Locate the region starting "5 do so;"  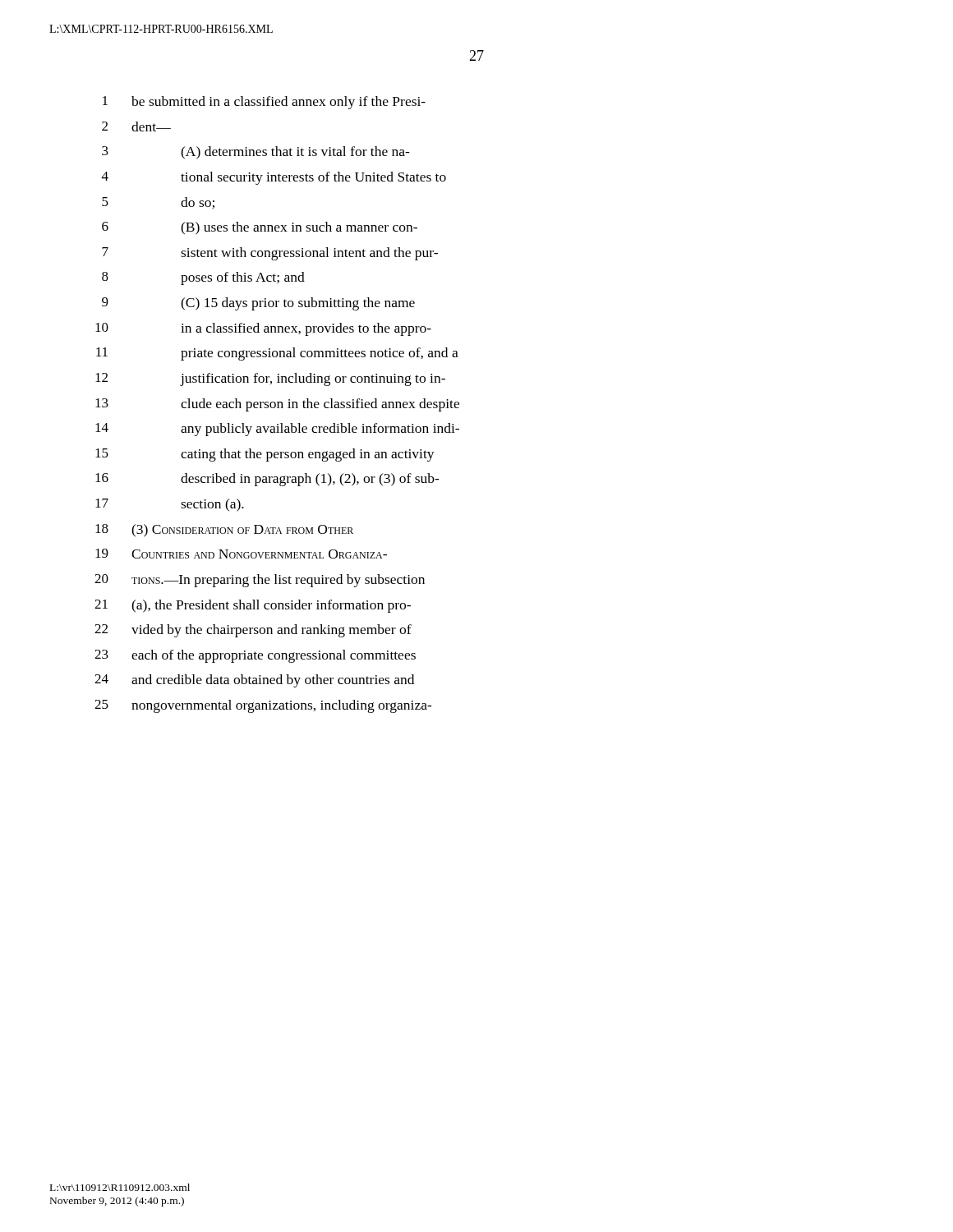pos(106,202)
